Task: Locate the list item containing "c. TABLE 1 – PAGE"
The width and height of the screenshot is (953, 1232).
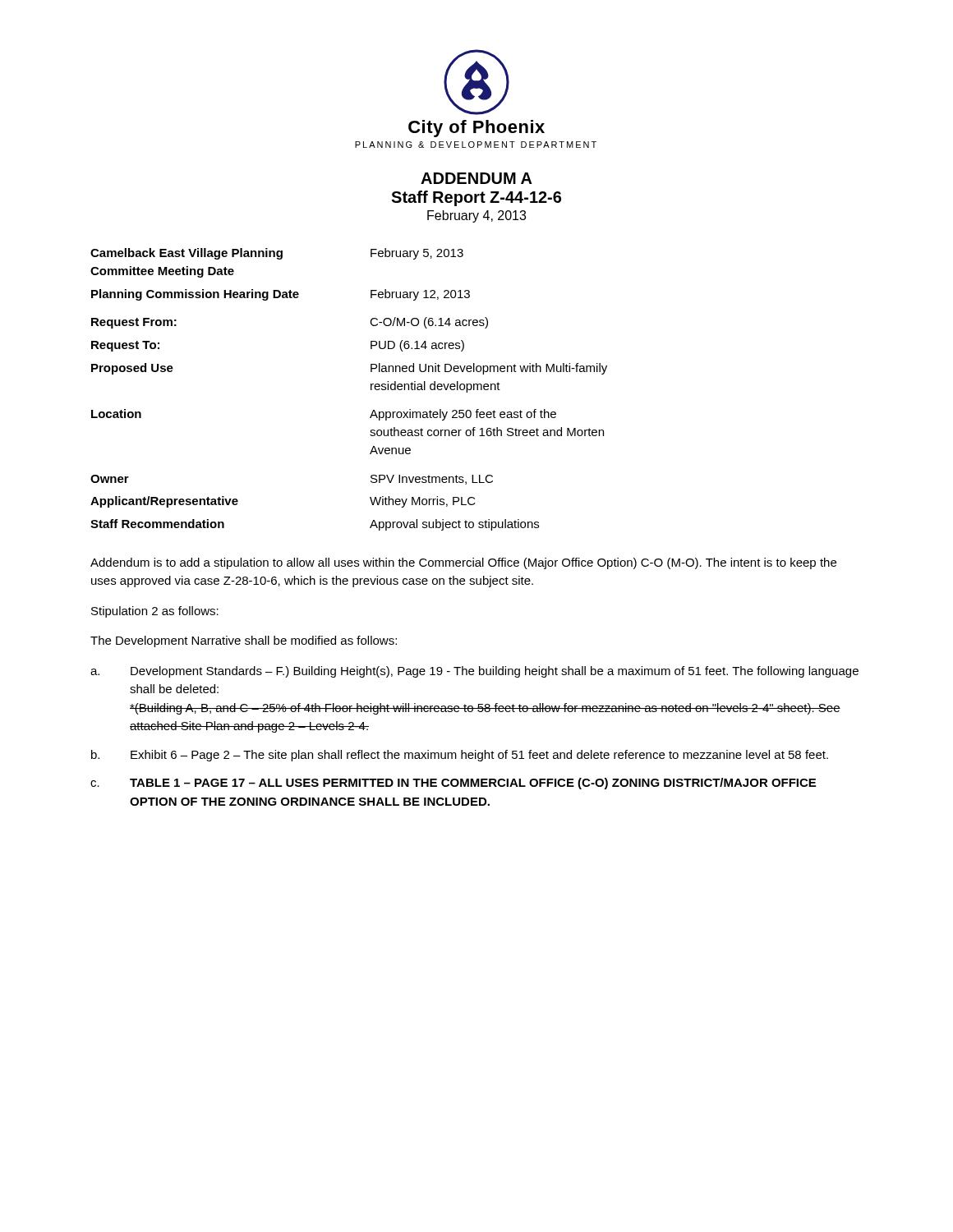Action: [476, 792]
